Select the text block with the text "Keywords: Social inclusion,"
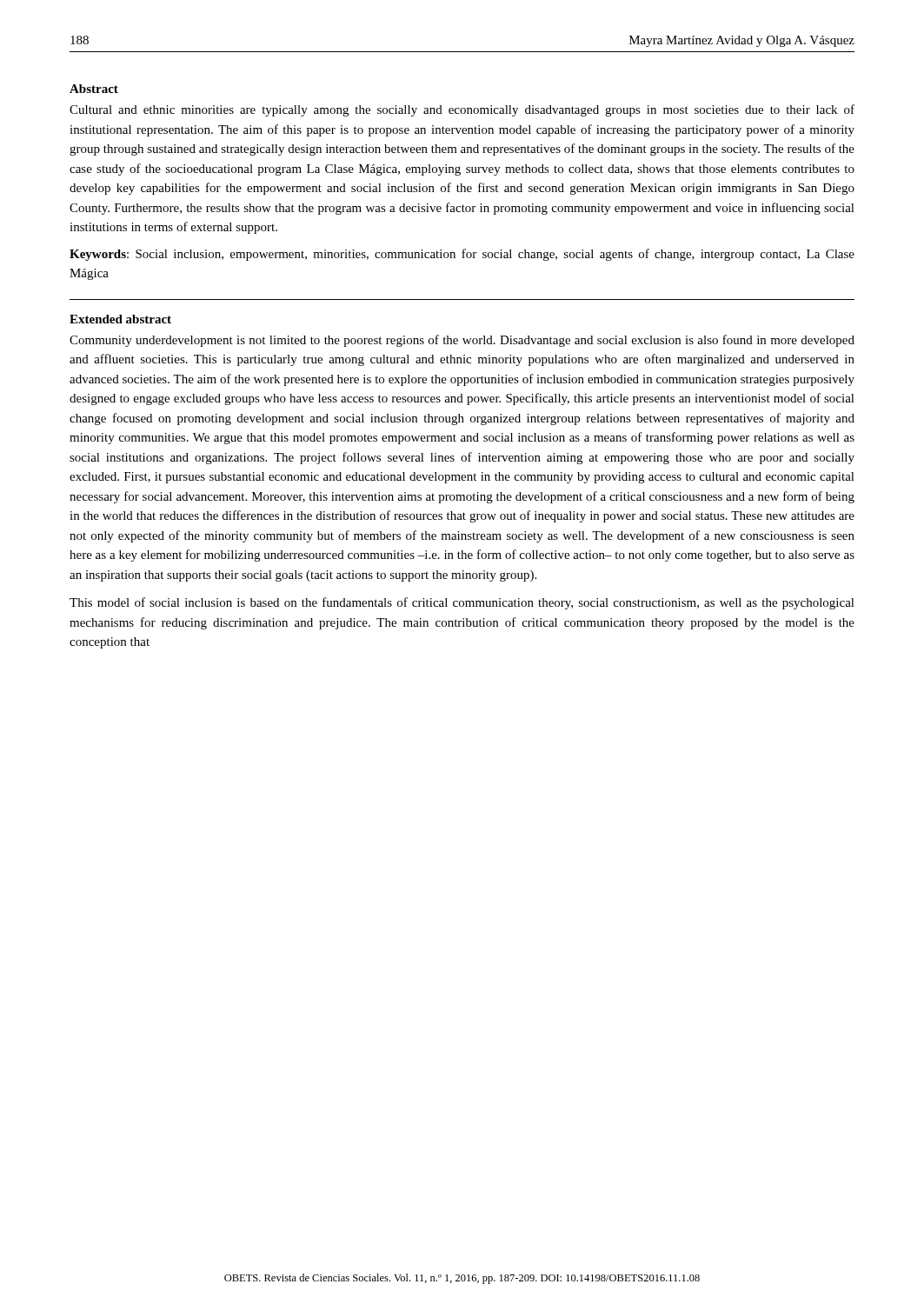This screenshot has width=924, height=1304. [x=462, y=263]
